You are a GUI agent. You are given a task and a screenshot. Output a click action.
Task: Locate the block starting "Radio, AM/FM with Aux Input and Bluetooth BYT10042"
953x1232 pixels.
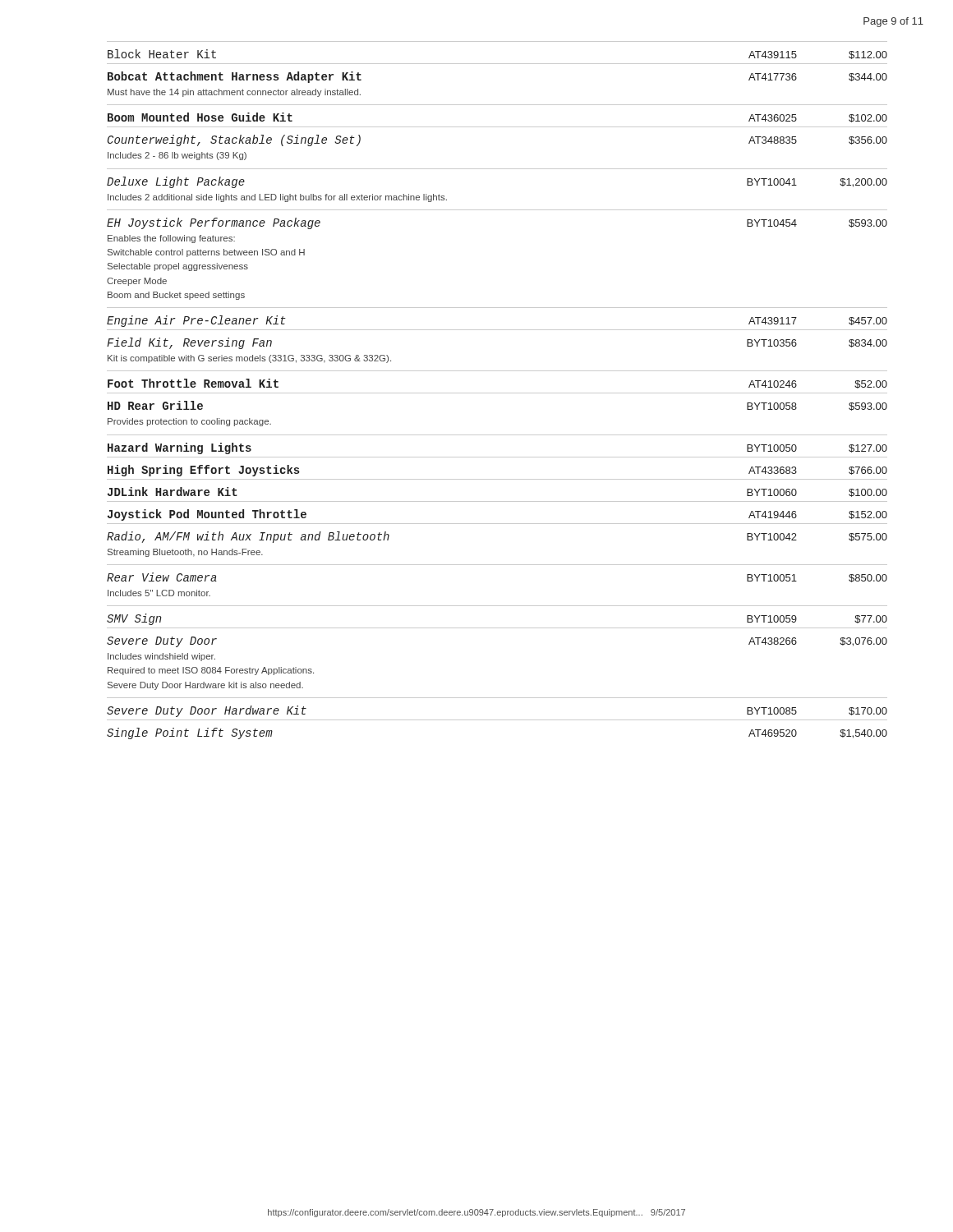[244, 537]
